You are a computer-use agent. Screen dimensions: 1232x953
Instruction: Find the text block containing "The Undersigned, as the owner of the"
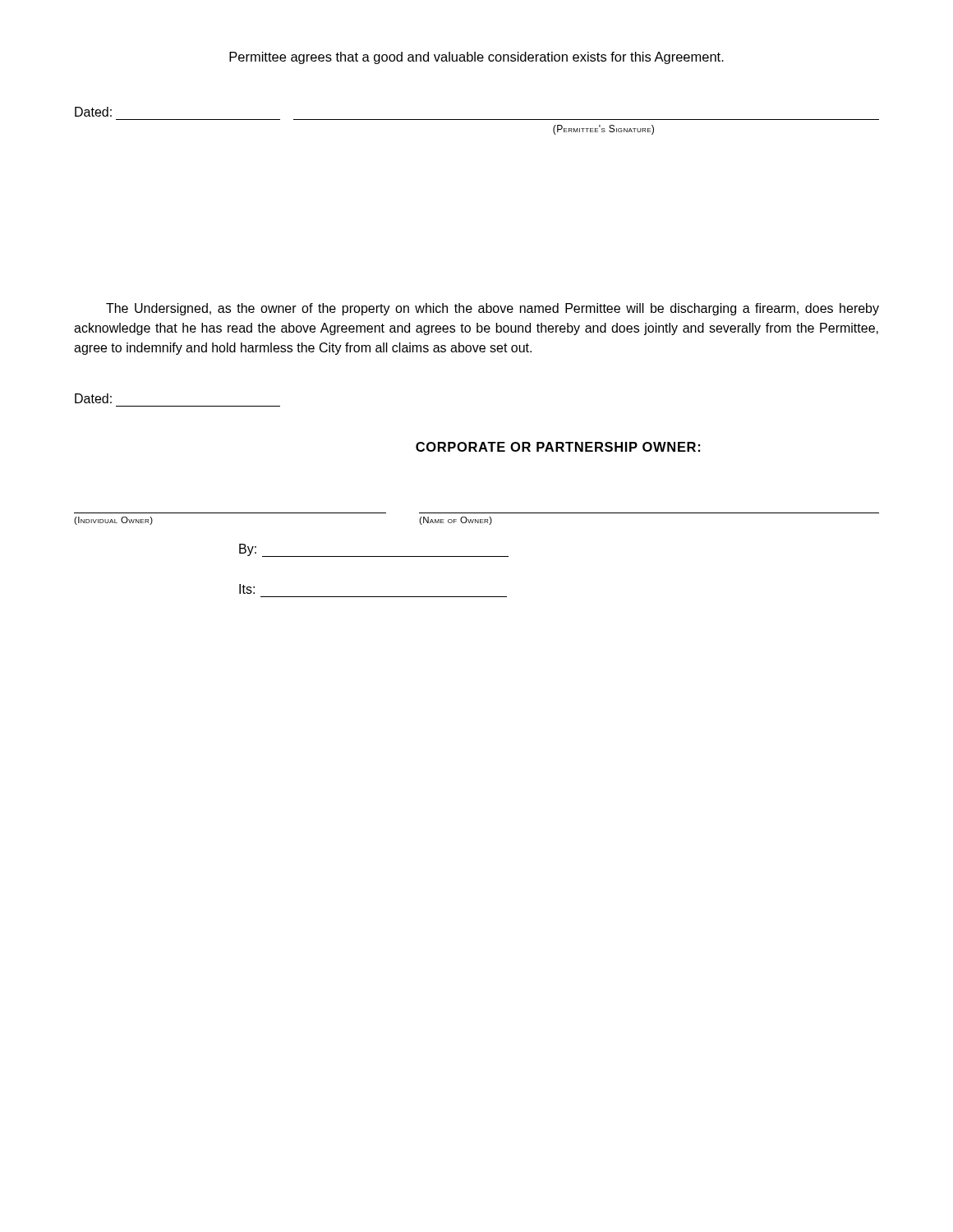coord(476,328)
